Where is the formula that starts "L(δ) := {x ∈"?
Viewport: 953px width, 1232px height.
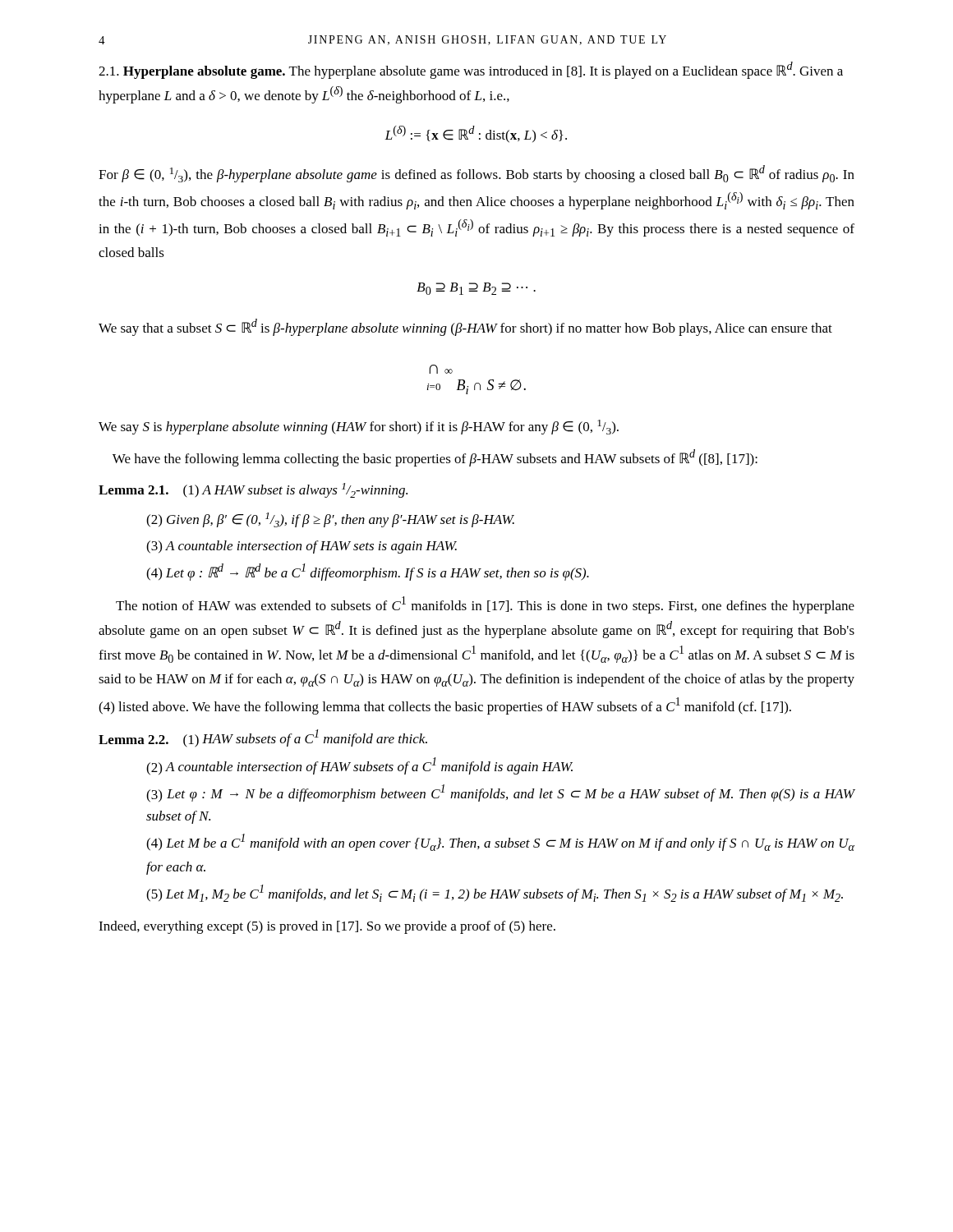coord(476,133)
